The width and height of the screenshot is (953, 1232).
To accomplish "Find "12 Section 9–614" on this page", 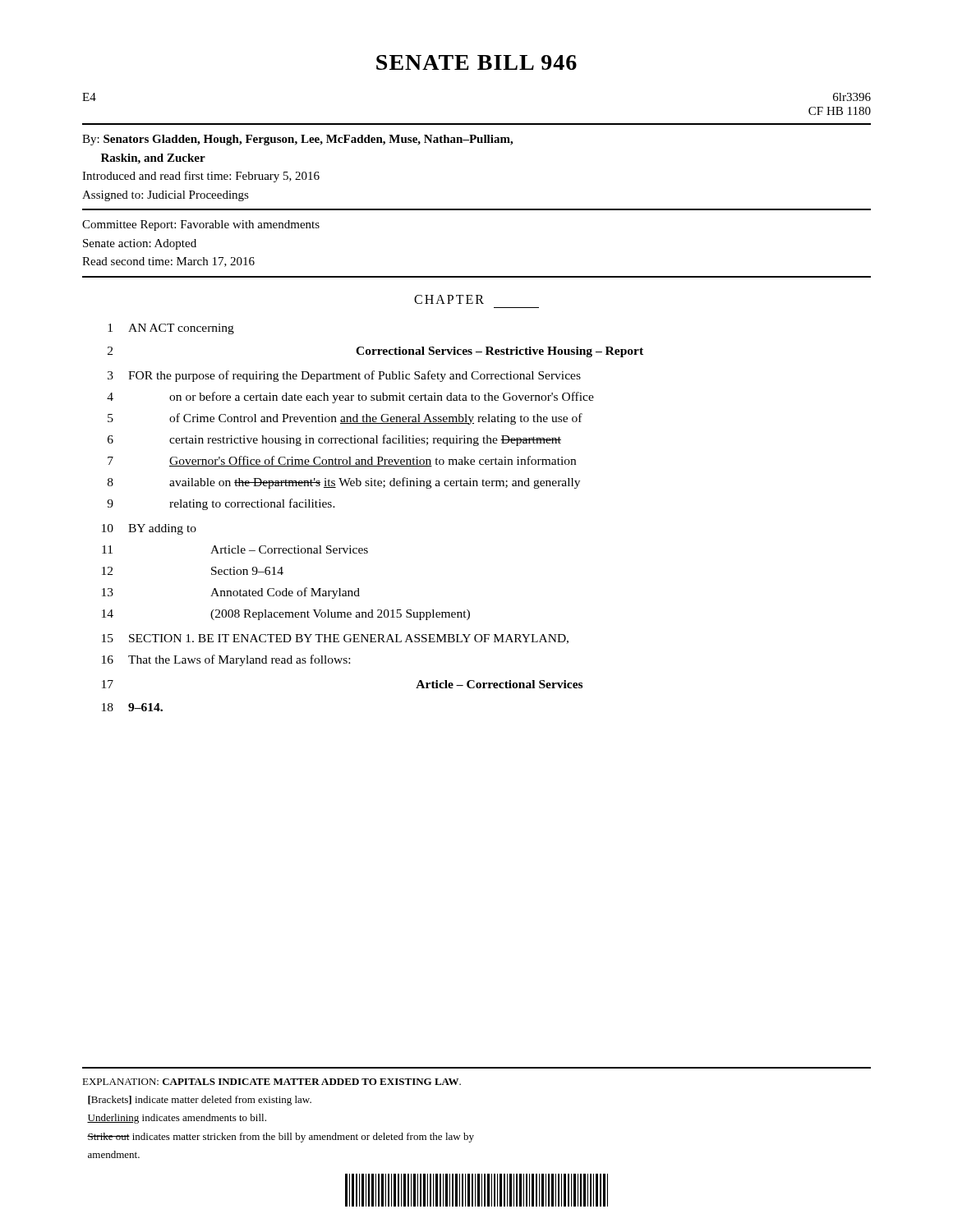I will pos(110,571).
